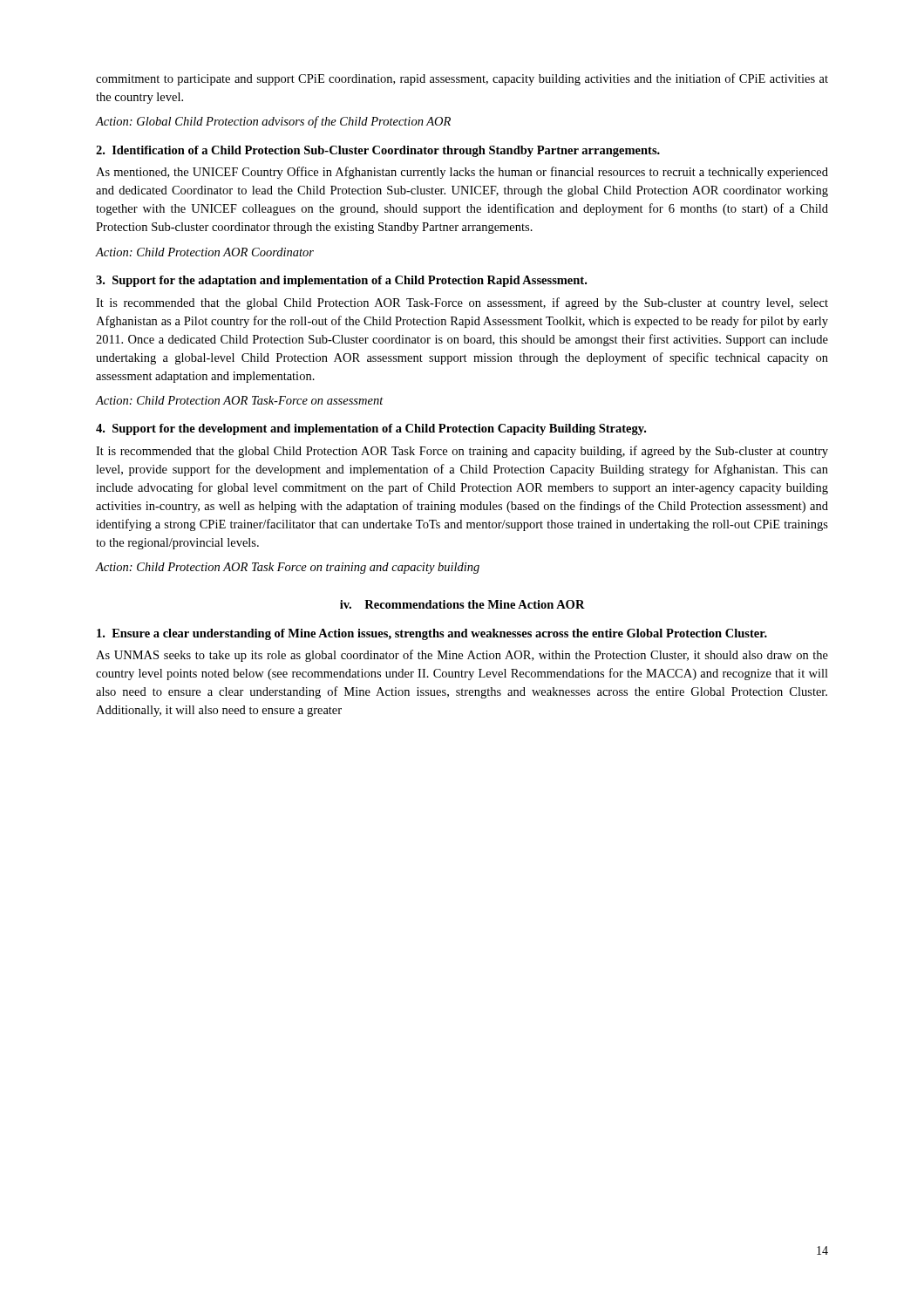
Task: Navigate to the region starting "As mentioned, the UNICEF"
Action: tap(462, 200)
